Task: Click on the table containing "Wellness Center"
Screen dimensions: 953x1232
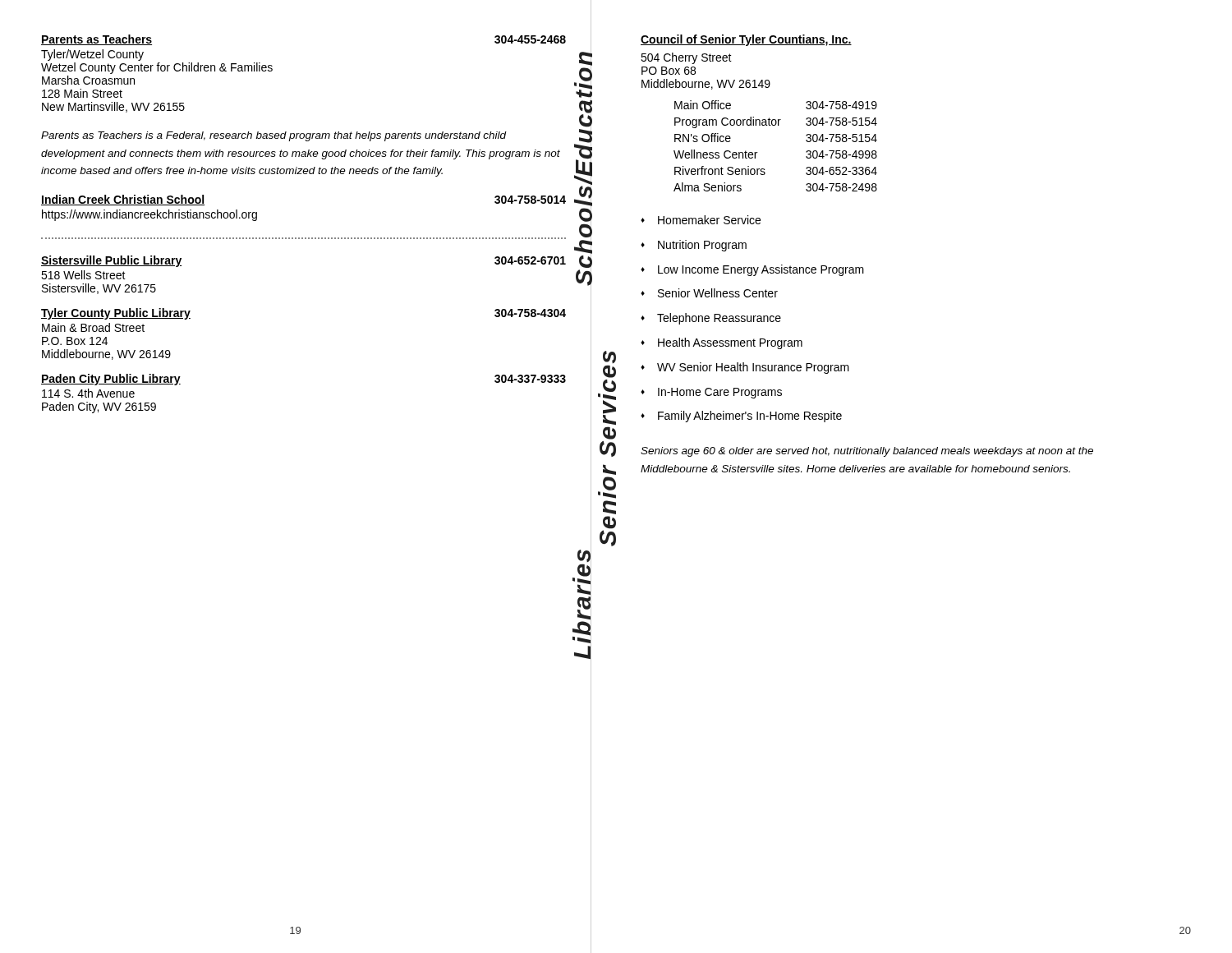Action: tap(916, 146)
